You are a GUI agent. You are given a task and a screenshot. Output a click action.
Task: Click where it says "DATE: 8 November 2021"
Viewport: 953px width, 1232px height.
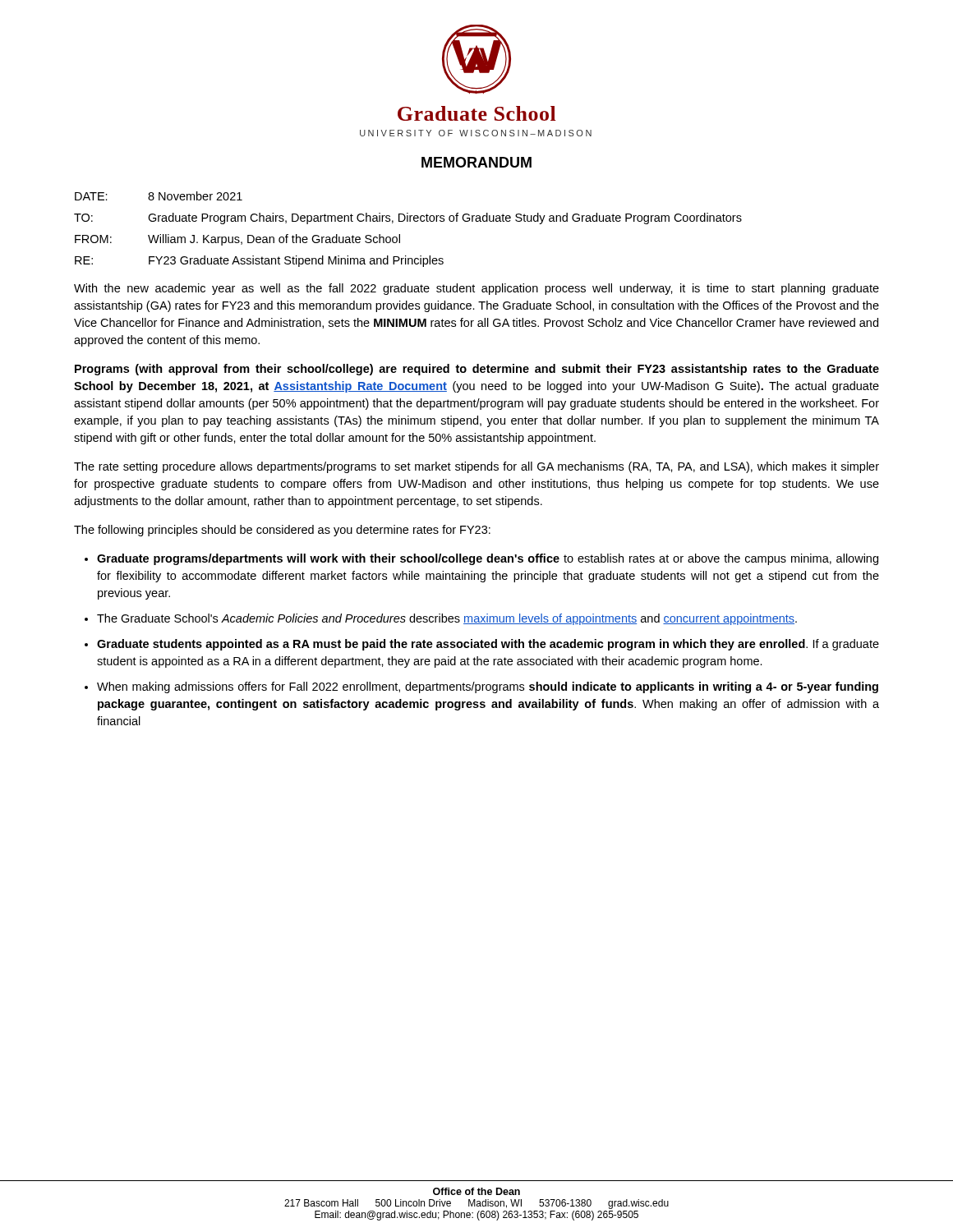point(159,196)
